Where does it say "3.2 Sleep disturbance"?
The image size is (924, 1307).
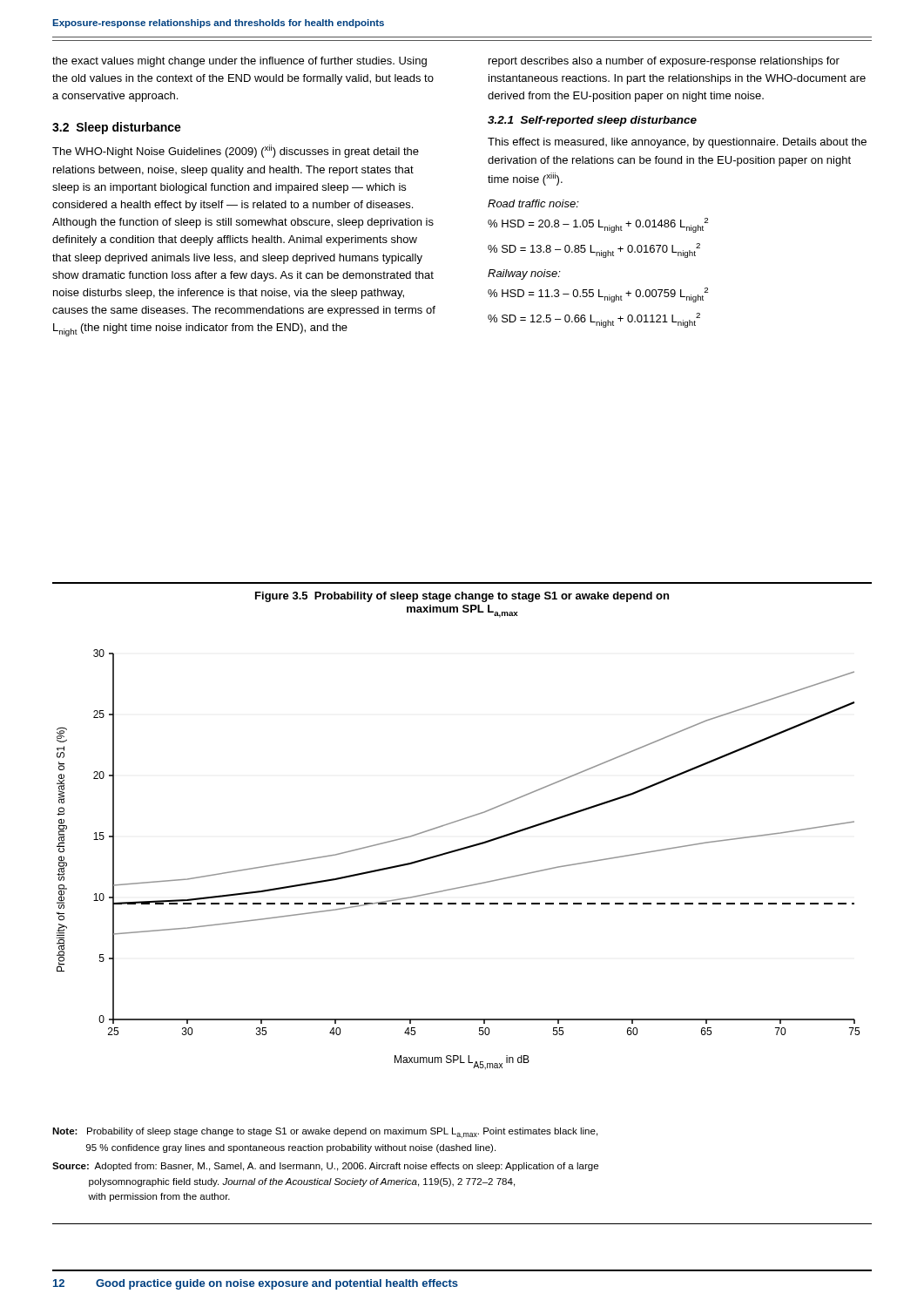click(x=117, y=128)
